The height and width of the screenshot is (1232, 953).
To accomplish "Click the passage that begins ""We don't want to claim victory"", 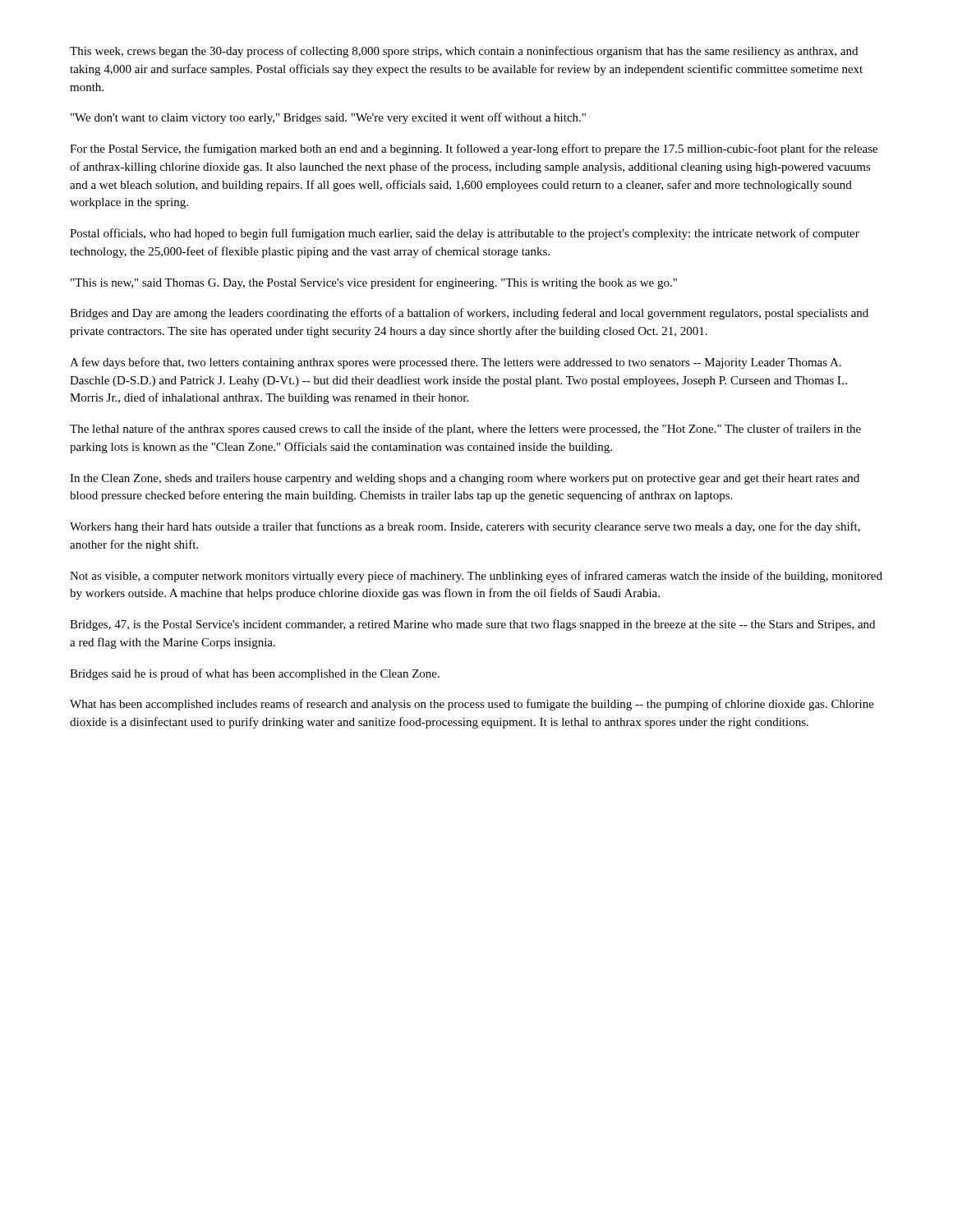I will tap(328, 118).
